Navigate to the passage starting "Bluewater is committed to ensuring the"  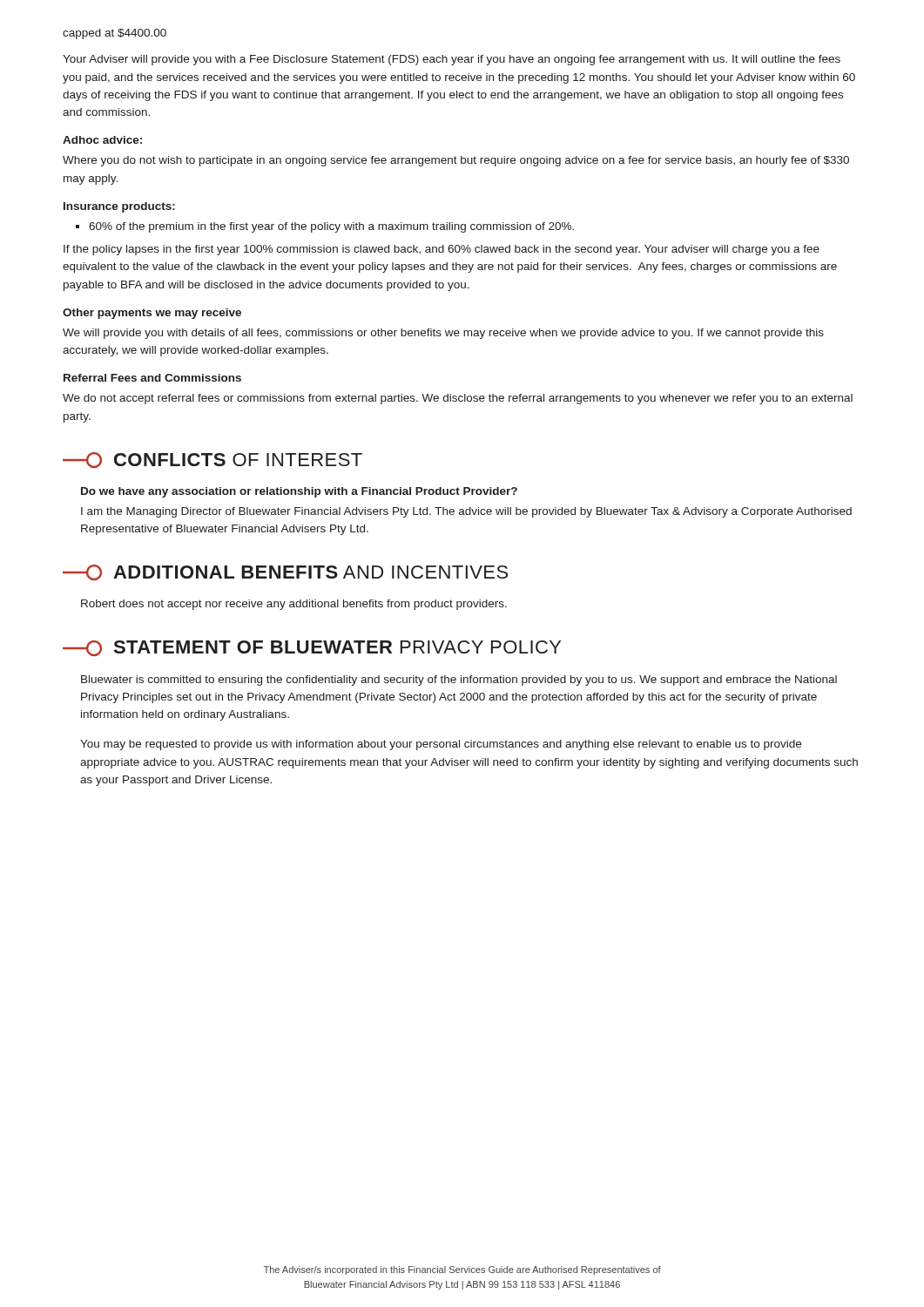pos(459,696)
